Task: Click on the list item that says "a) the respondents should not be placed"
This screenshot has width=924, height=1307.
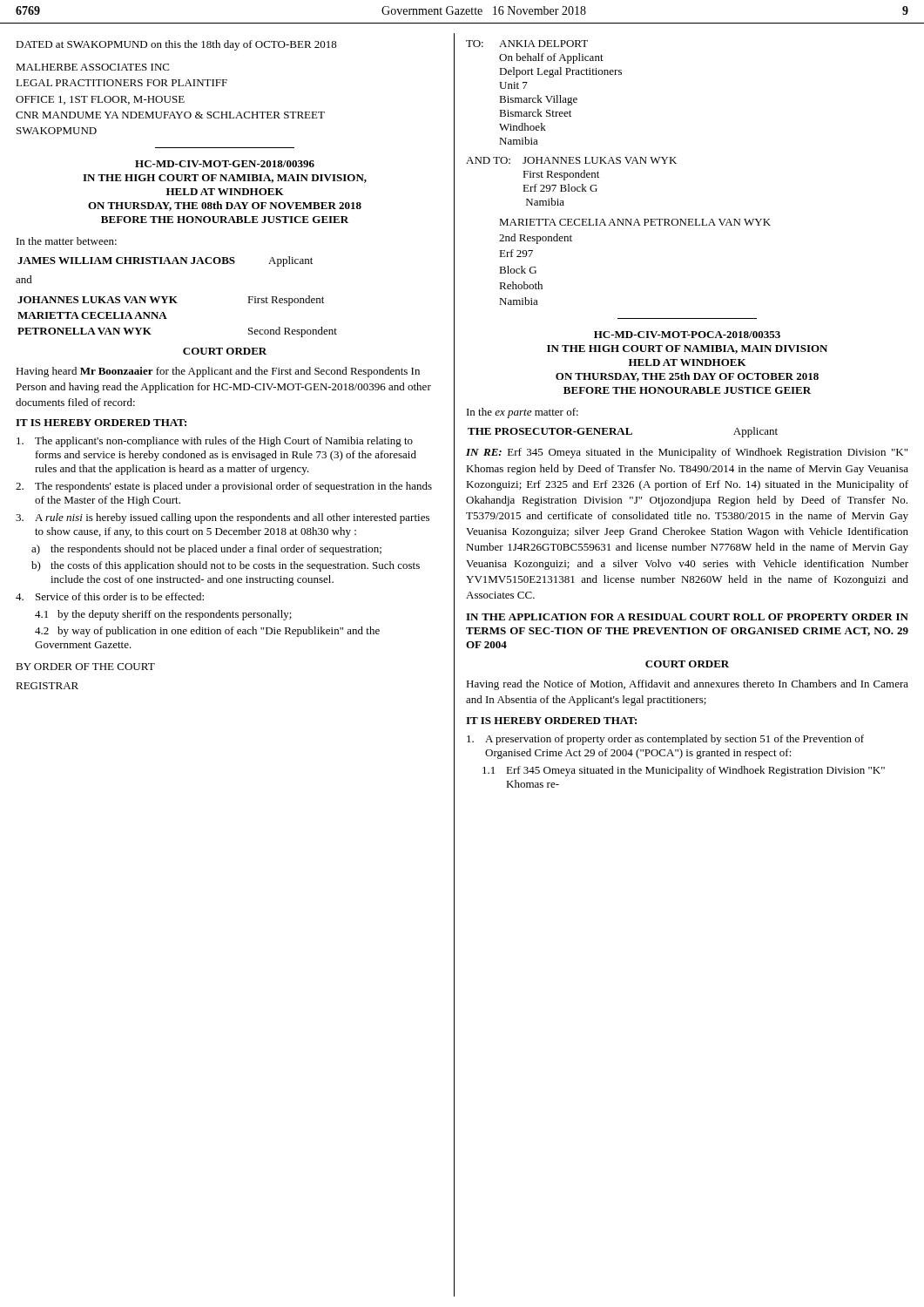Action: coord(233,549)
